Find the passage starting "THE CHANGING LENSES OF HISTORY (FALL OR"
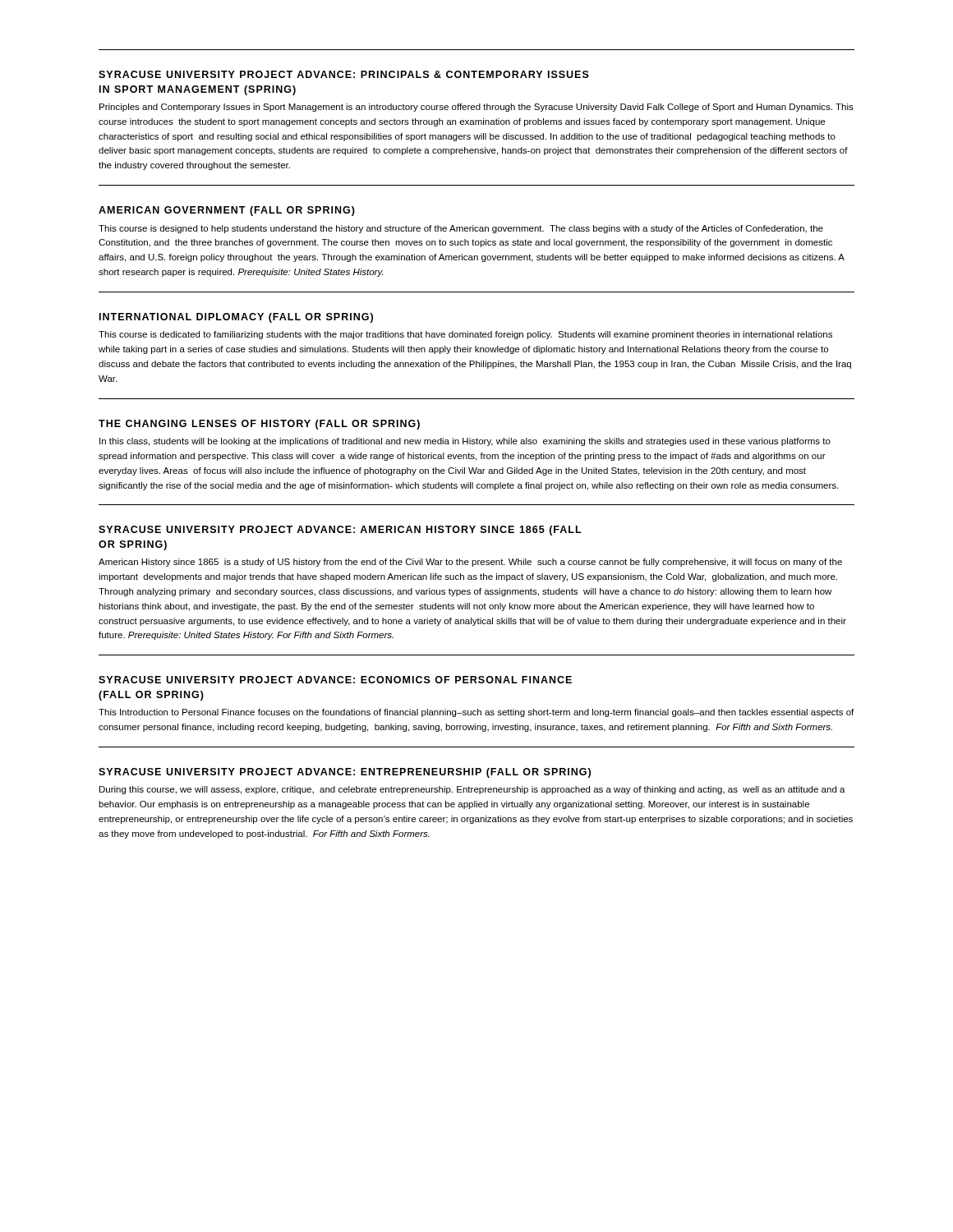The height and width of the screenshot is (1232, 953). coord(259,425)
